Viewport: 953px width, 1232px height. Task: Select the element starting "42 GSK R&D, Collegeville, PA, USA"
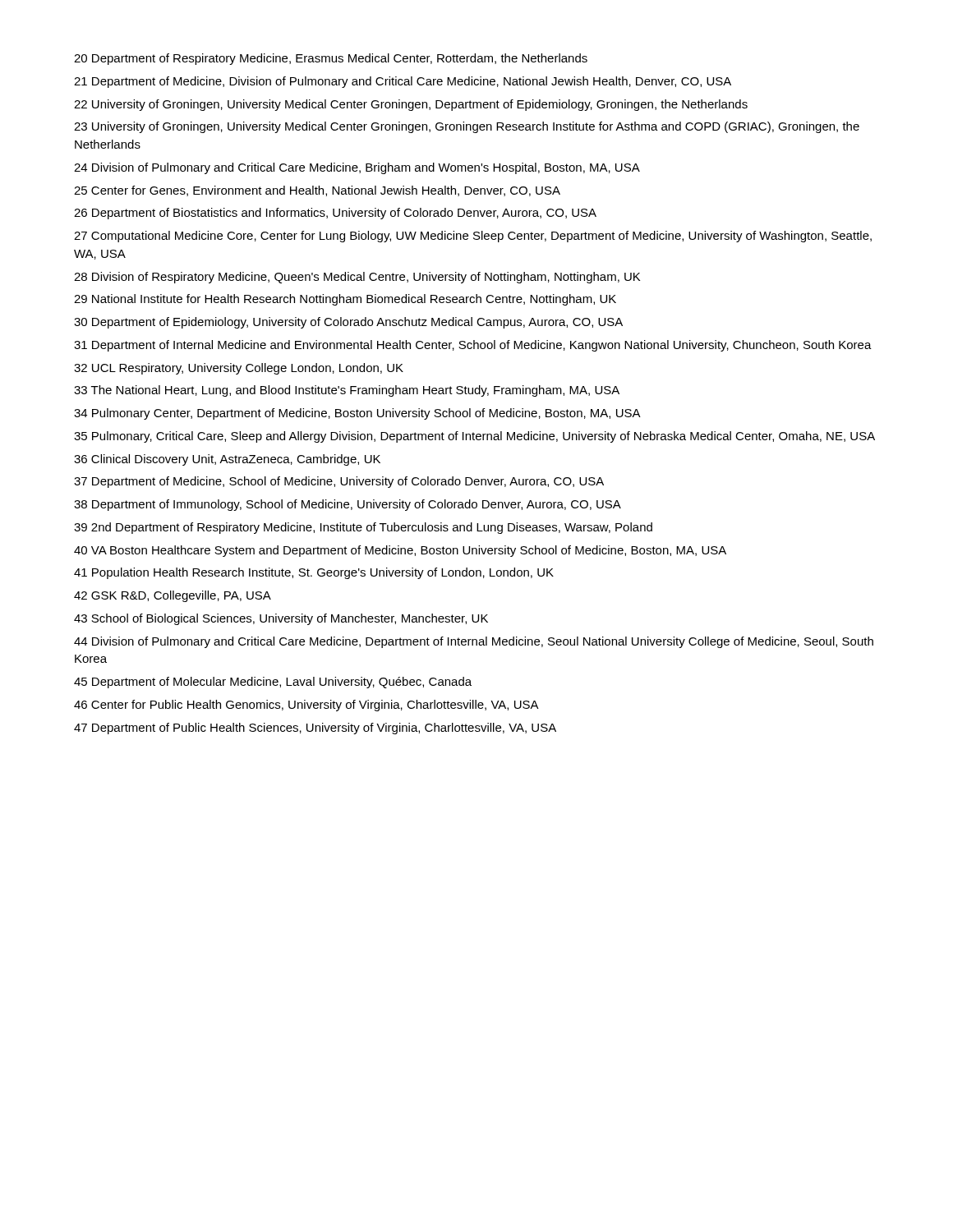[172, 595]
